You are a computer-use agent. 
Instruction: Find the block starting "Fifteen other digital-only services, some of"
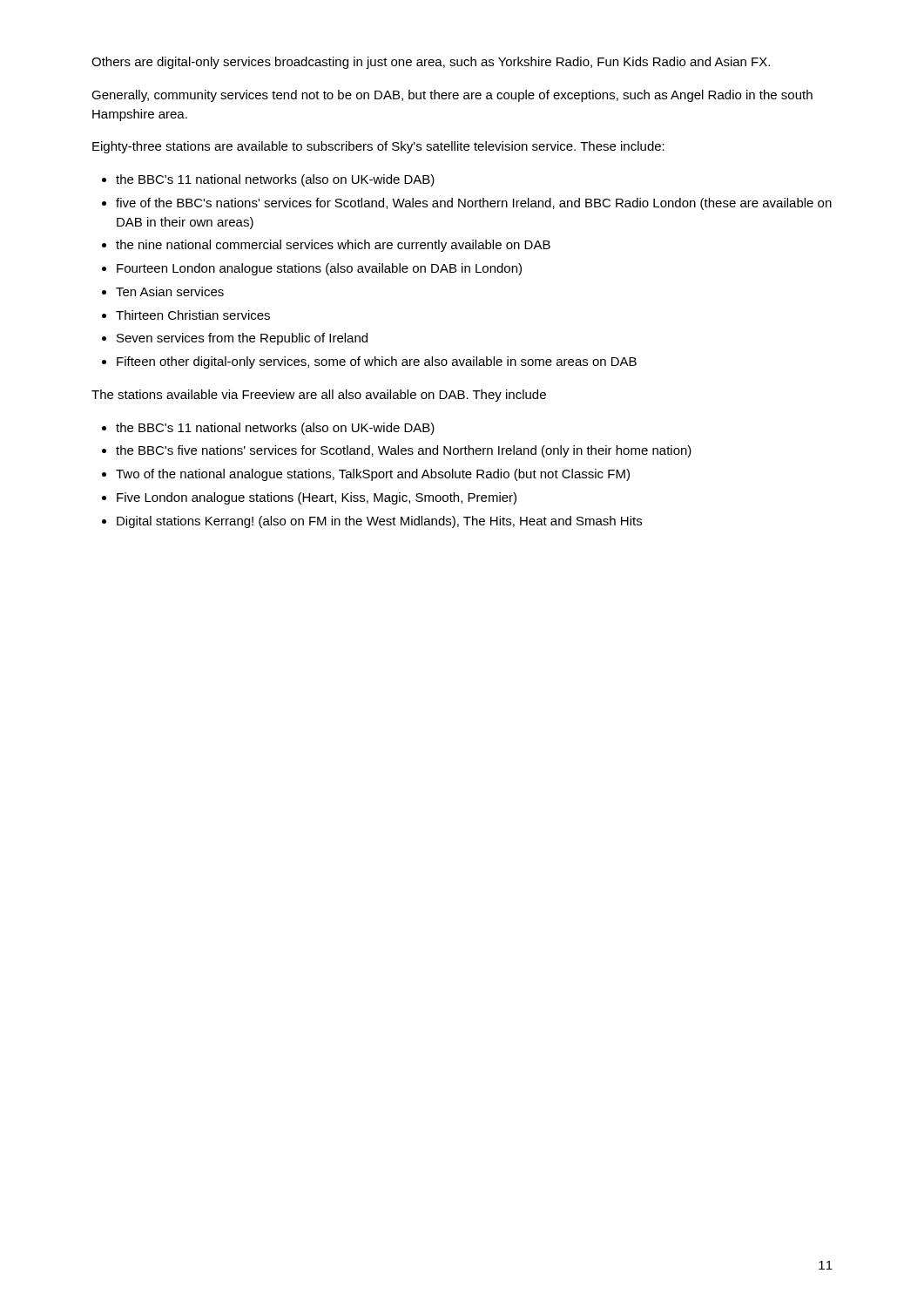377,361
